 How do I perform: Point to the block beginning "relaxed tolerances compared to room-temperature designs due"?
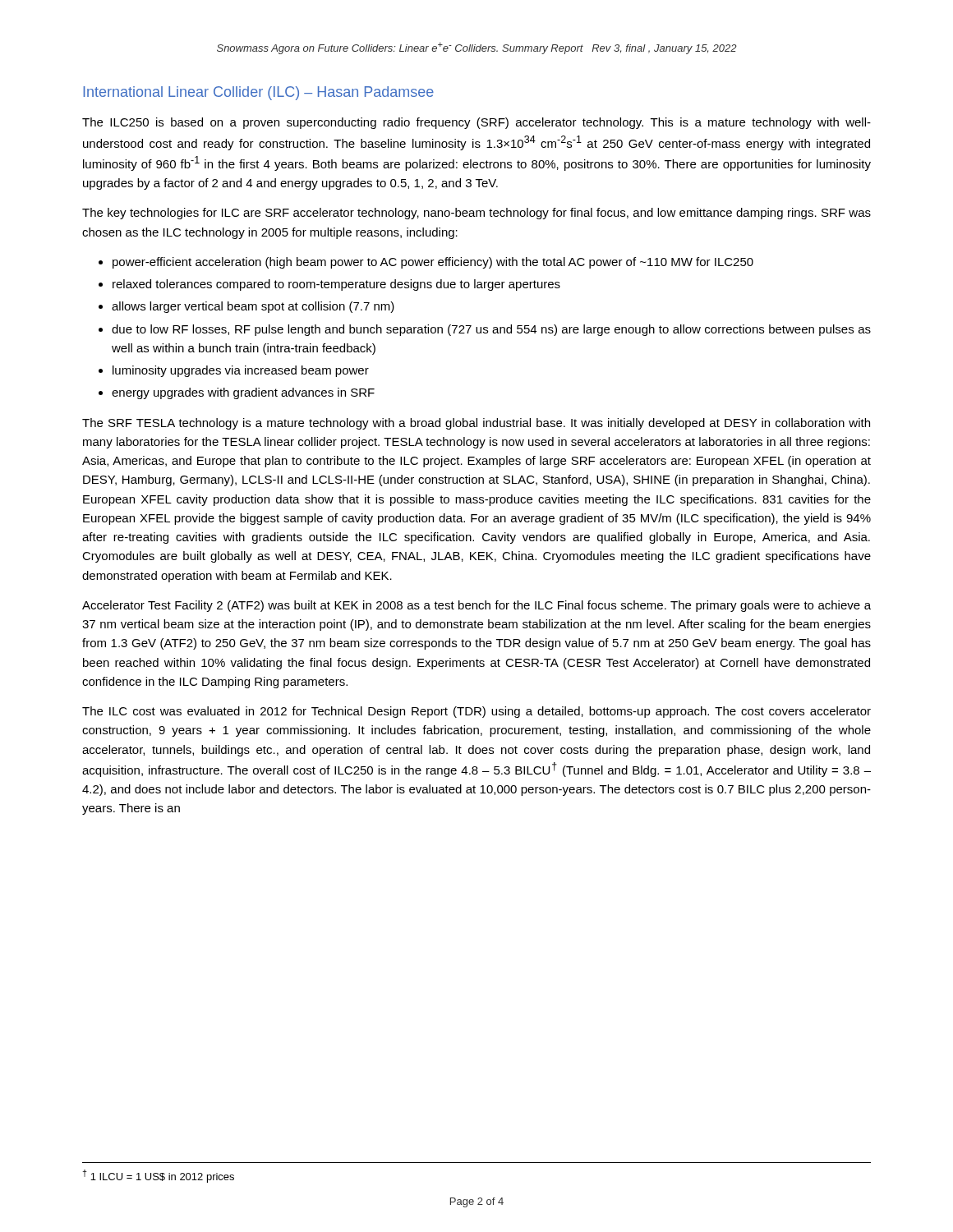336,284
